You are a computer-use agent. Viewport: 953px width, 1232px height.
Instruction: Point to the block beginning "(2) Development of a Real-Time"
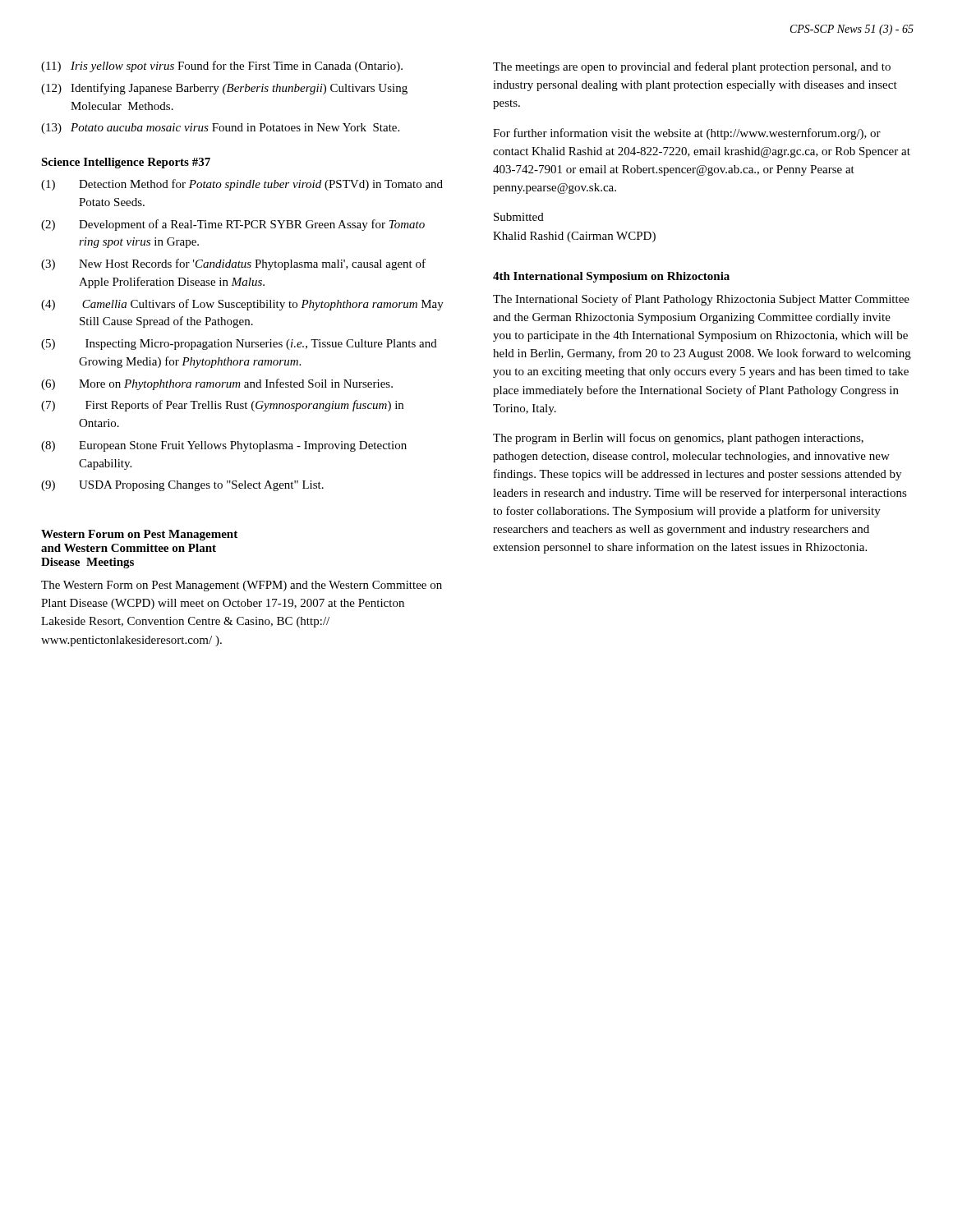(242, 233)
